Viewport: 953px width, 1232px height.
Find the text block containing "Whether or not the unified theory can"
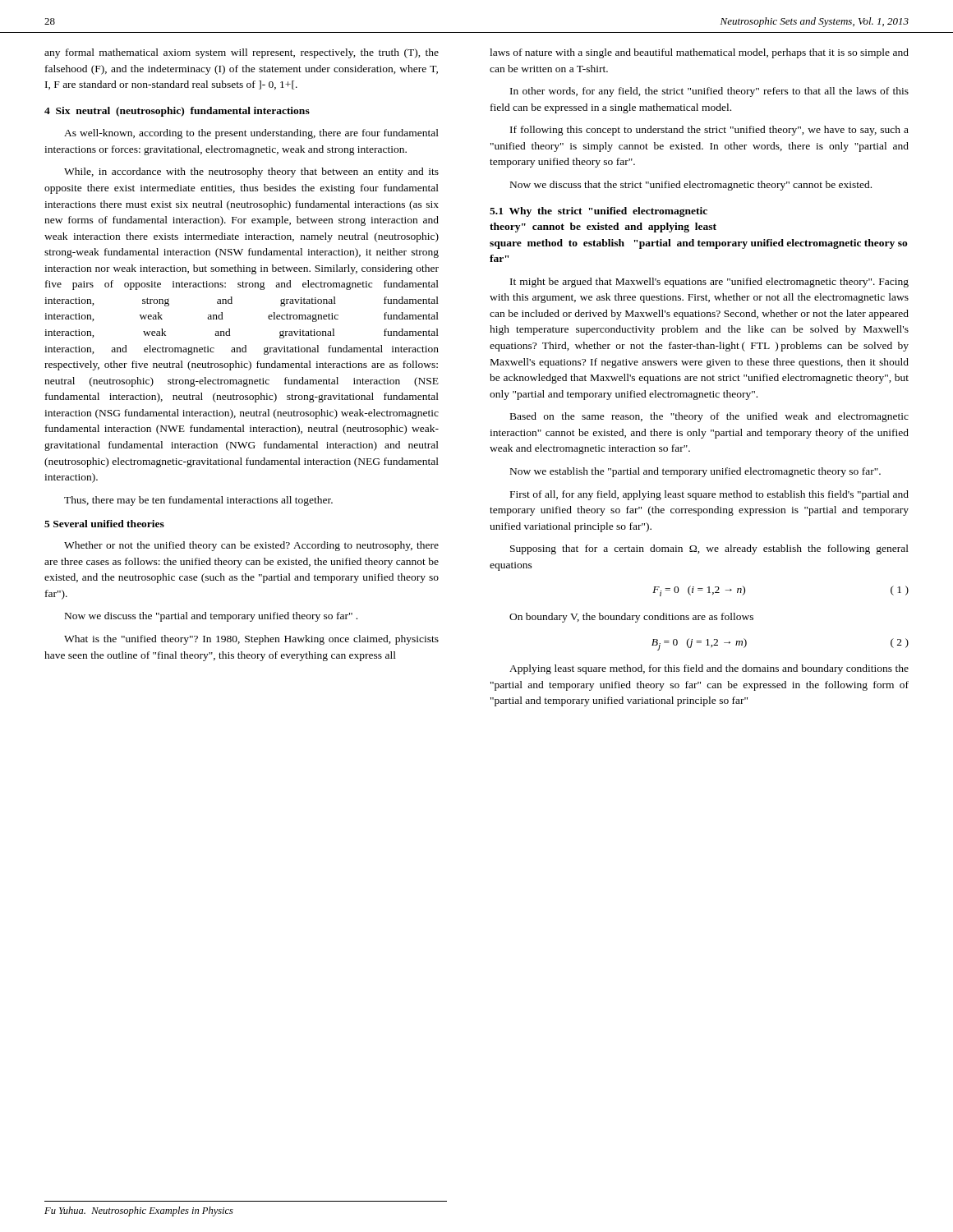click(x=251, y=546)
